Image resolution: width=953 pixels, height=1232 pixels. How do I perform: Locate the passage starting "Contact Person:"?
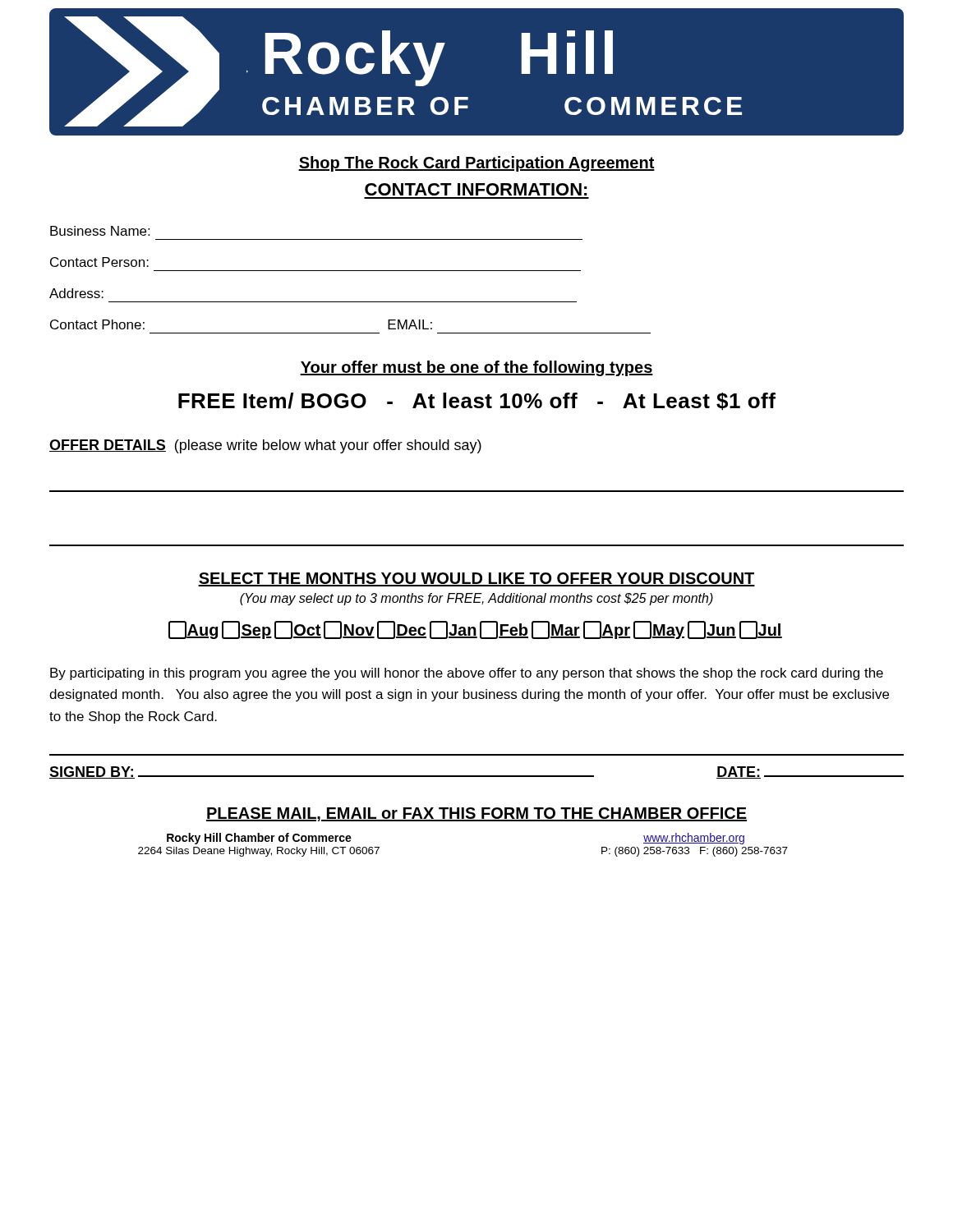(x=315, y=263)
